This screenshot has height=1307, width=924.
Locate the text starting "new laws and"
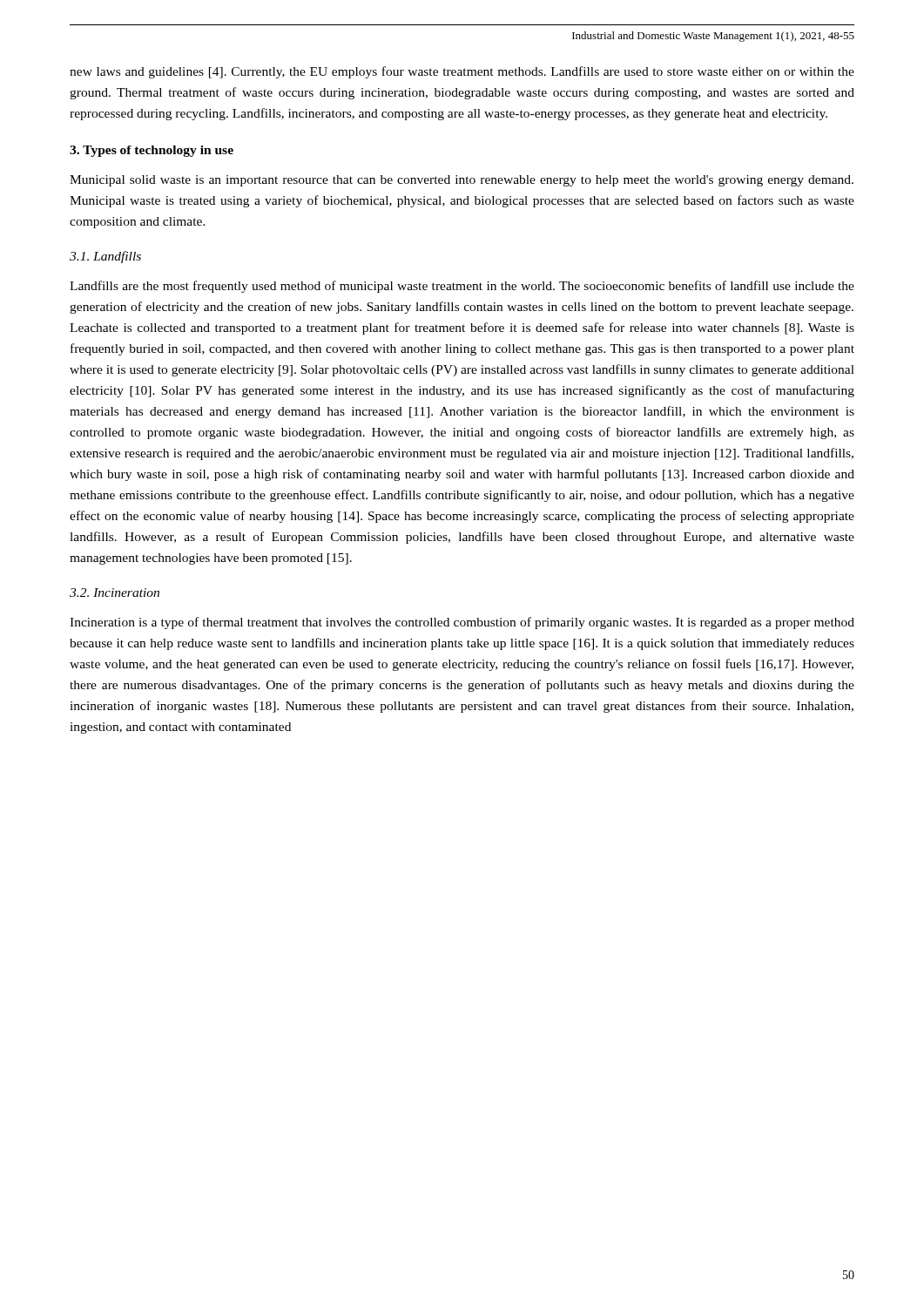tap(462, 92)
